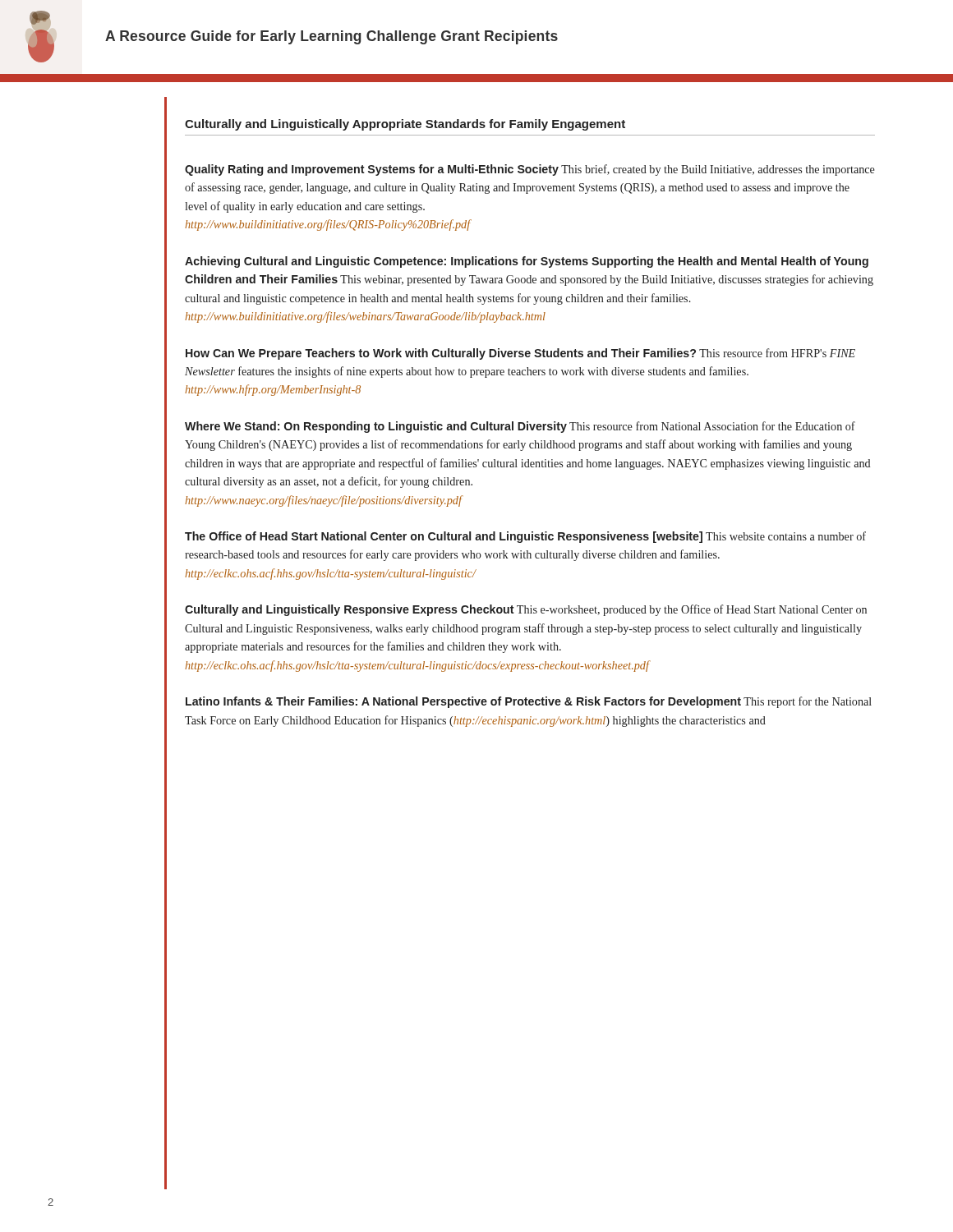Select the block starting "The Office of"

click(x=525, y=555)
